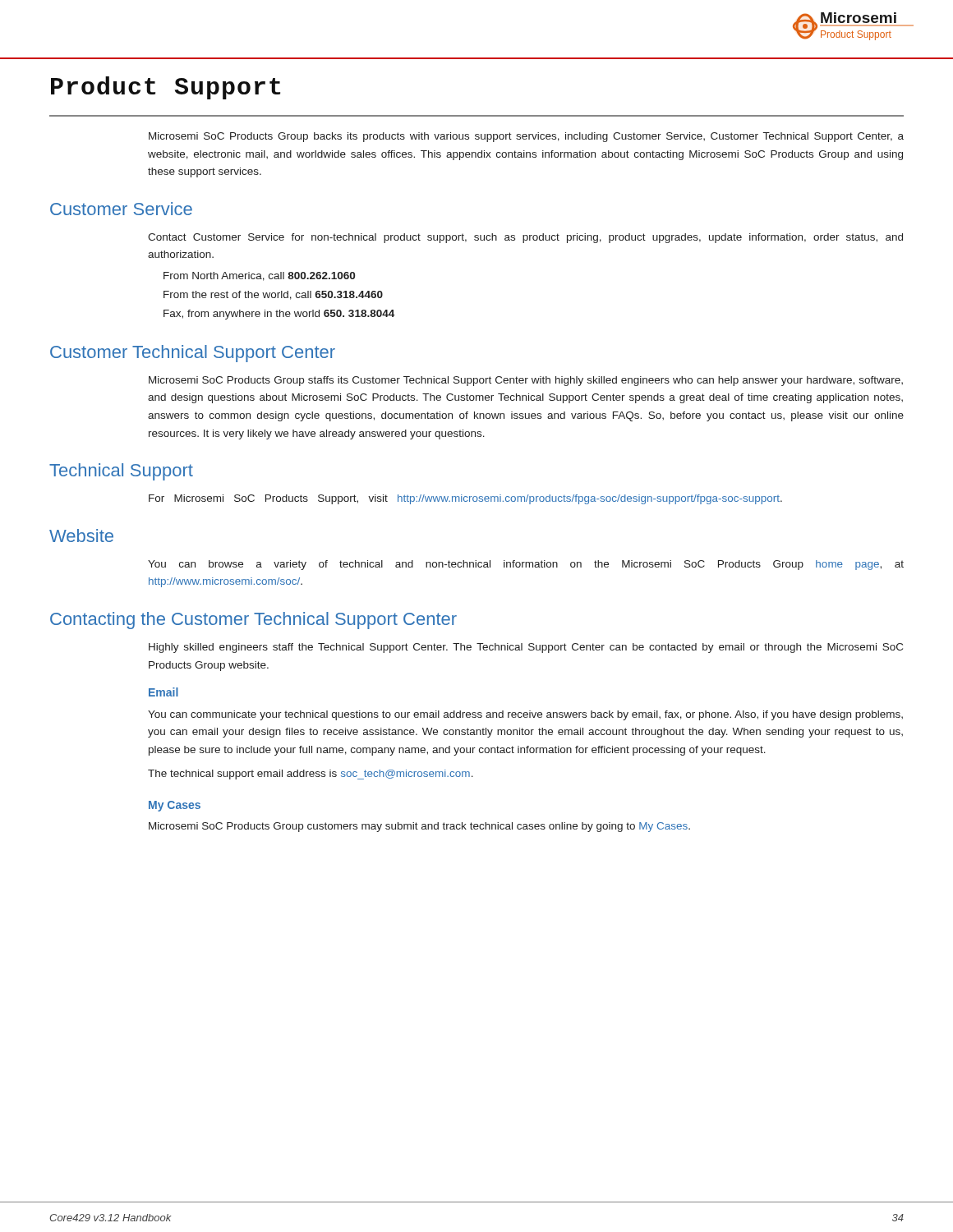Point to "For Microsemi SoC Products Support, visit http://www.microsemi.com/products/fpga-soc/design-support/fpga-soc-support."

[465, 498]
